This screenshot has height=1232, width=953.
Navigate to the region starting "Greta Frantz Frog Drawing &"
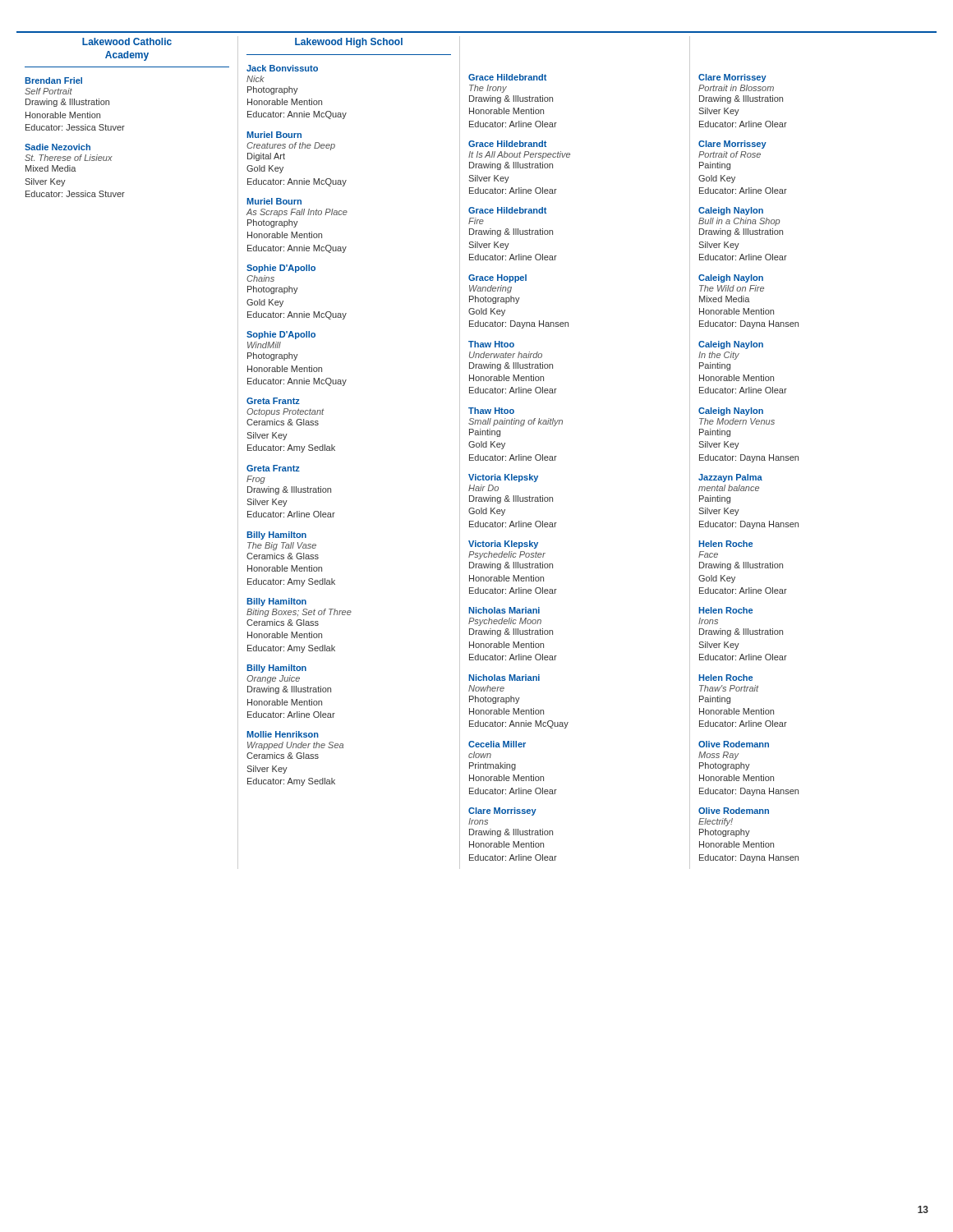pos(273,468)
